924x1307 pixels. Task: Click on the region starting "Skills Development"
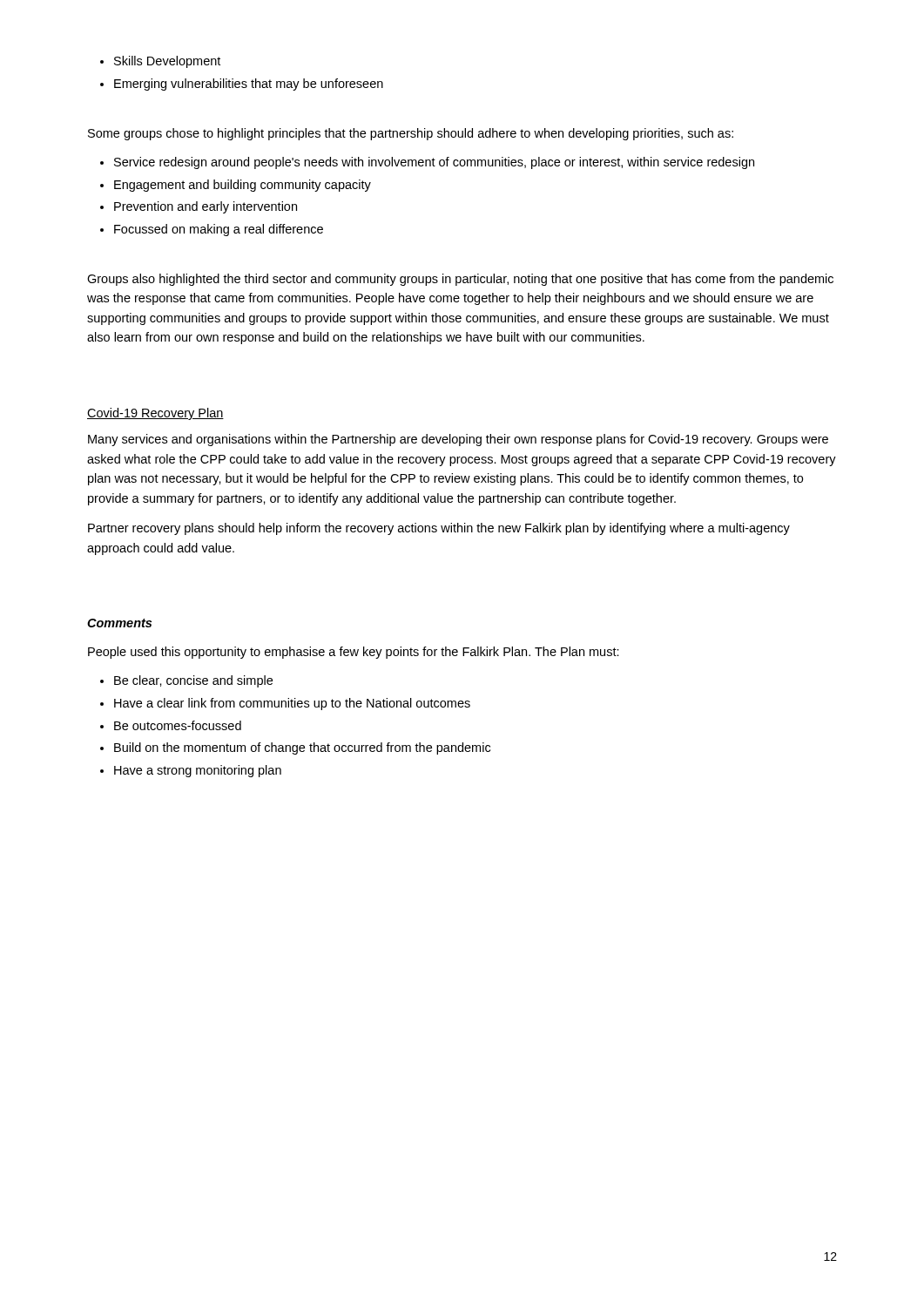(x=167, y=62)
